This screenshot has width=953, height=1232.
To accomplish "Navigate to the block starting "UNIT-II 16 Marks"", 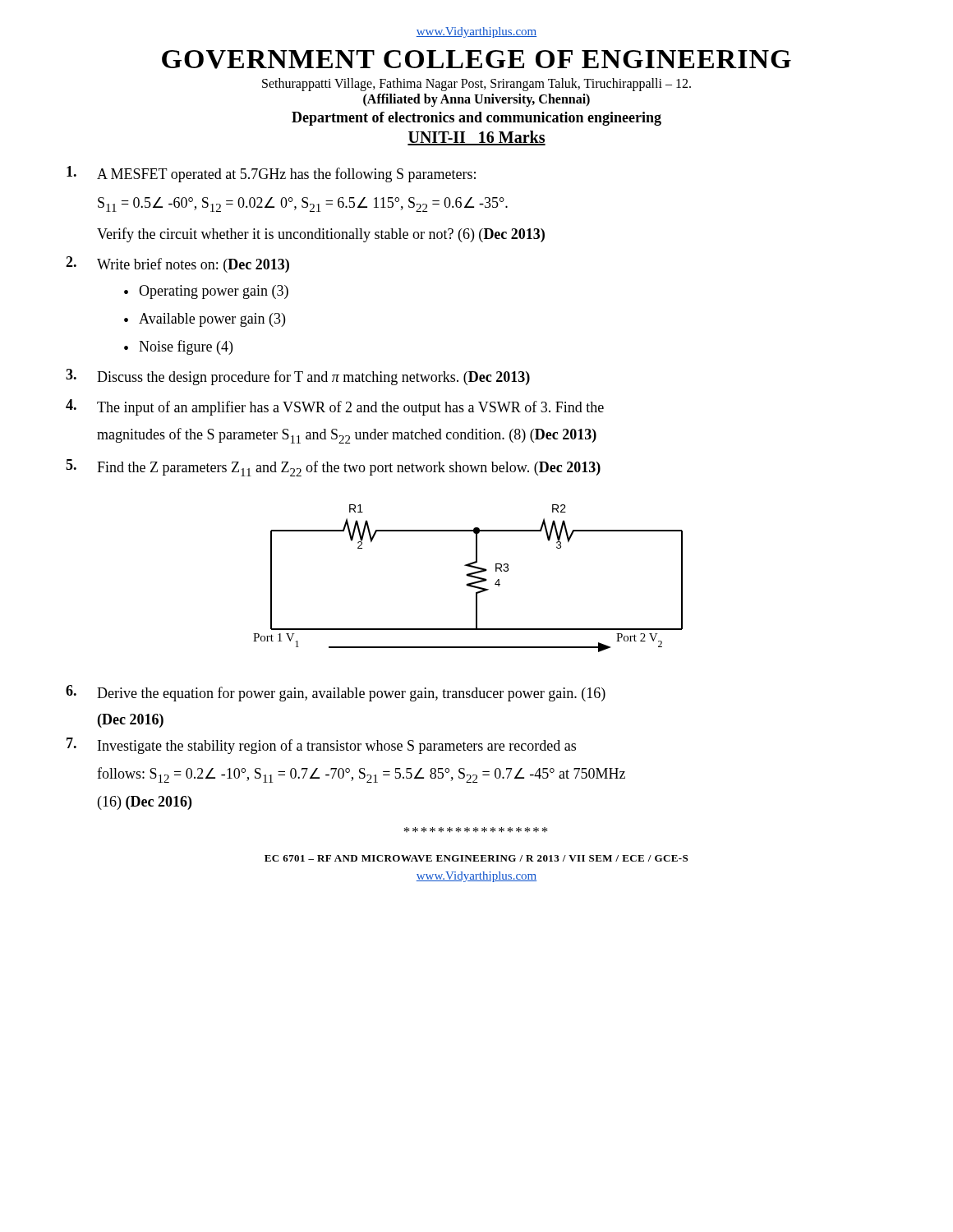I will tap(476, 137).
